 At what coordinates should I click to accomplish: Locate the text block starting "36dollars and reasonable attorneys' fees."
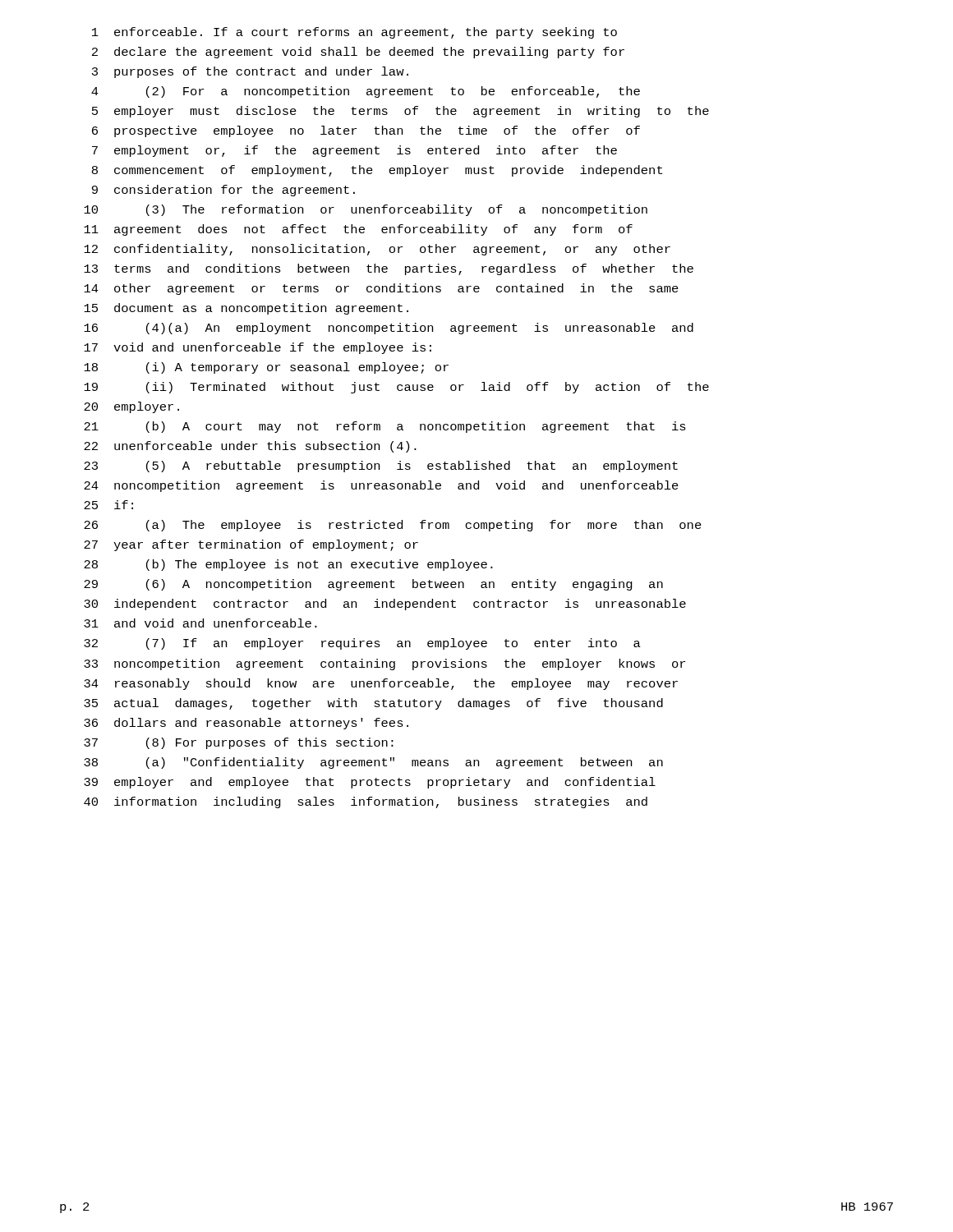(x=246, y=724)
